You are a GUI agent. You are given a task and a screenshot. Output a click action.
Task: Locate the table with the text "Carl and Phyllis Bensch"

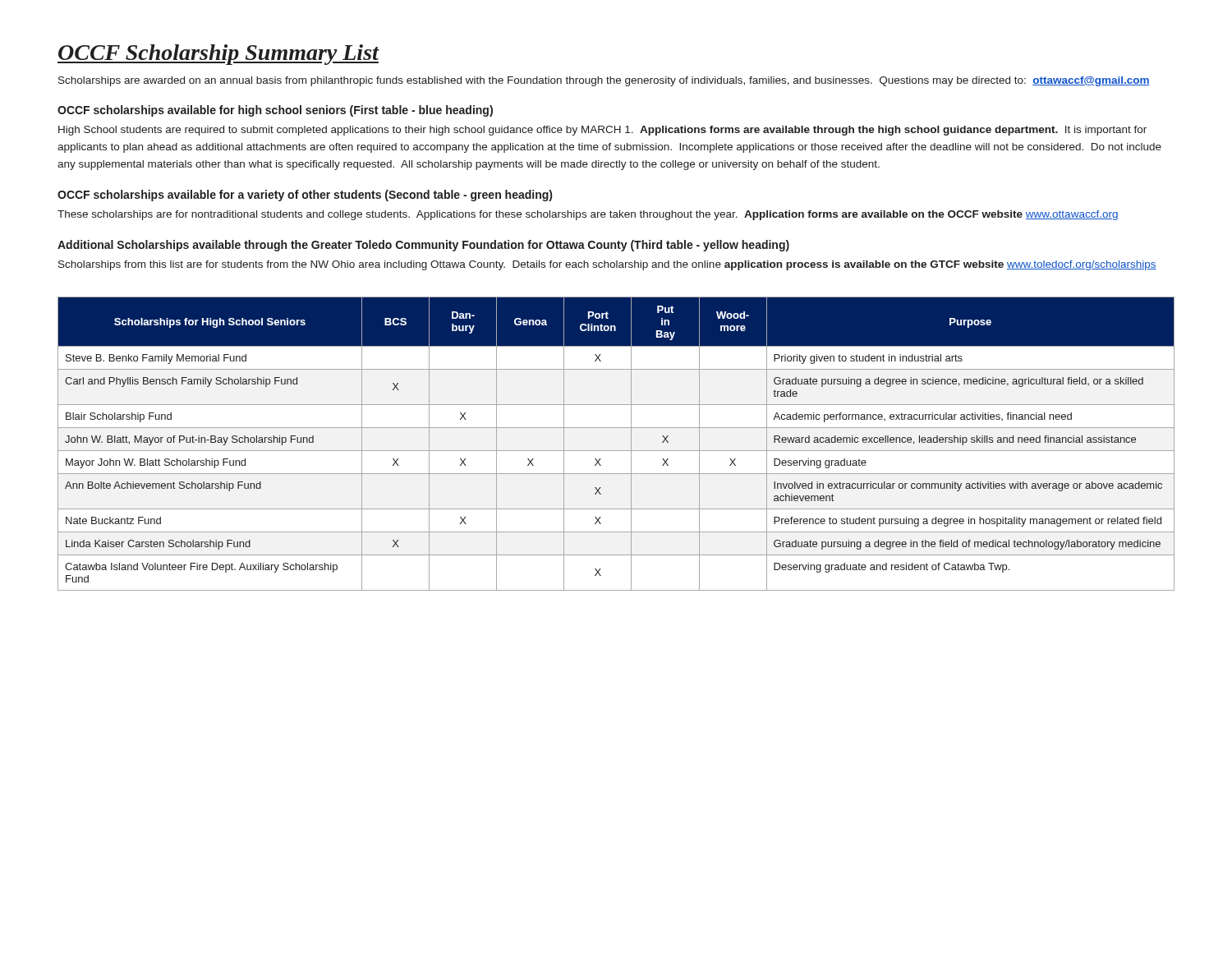pos(616,444)
